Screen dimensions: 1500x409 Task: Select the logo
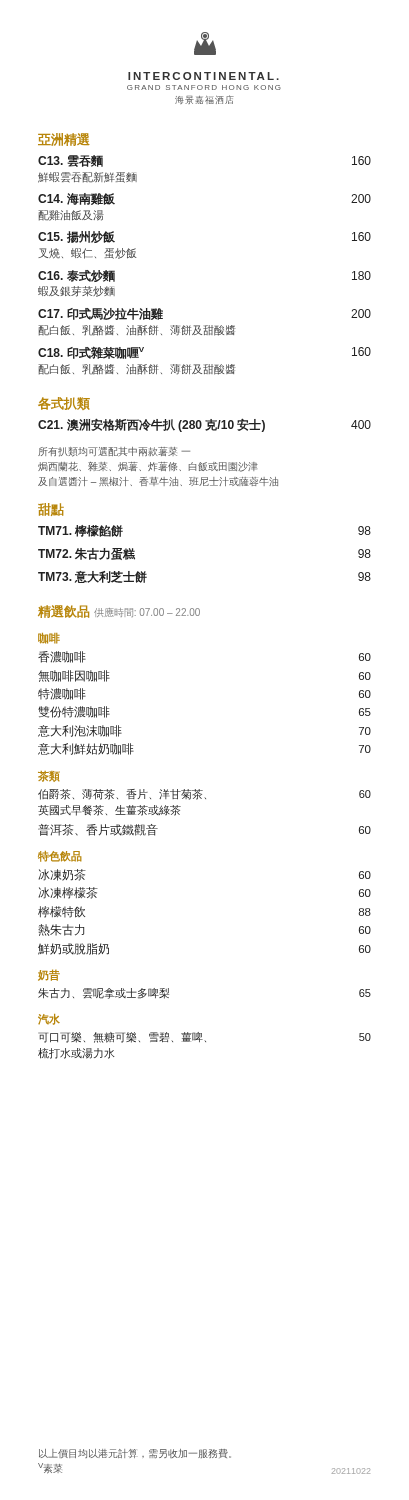pos(204,58)
